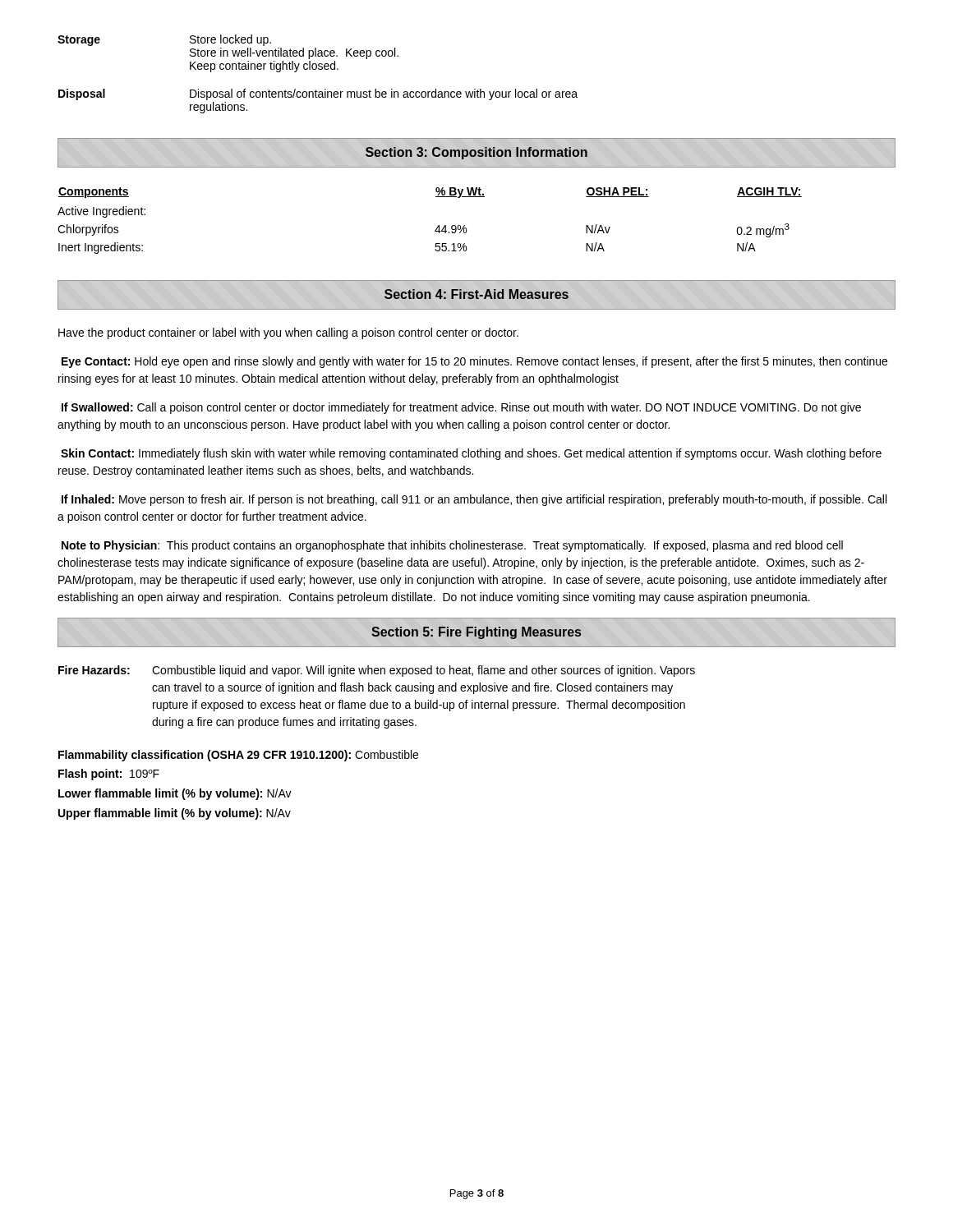
Task: Find the table that mentions "% By Wt."
Action: coord(476,220)
